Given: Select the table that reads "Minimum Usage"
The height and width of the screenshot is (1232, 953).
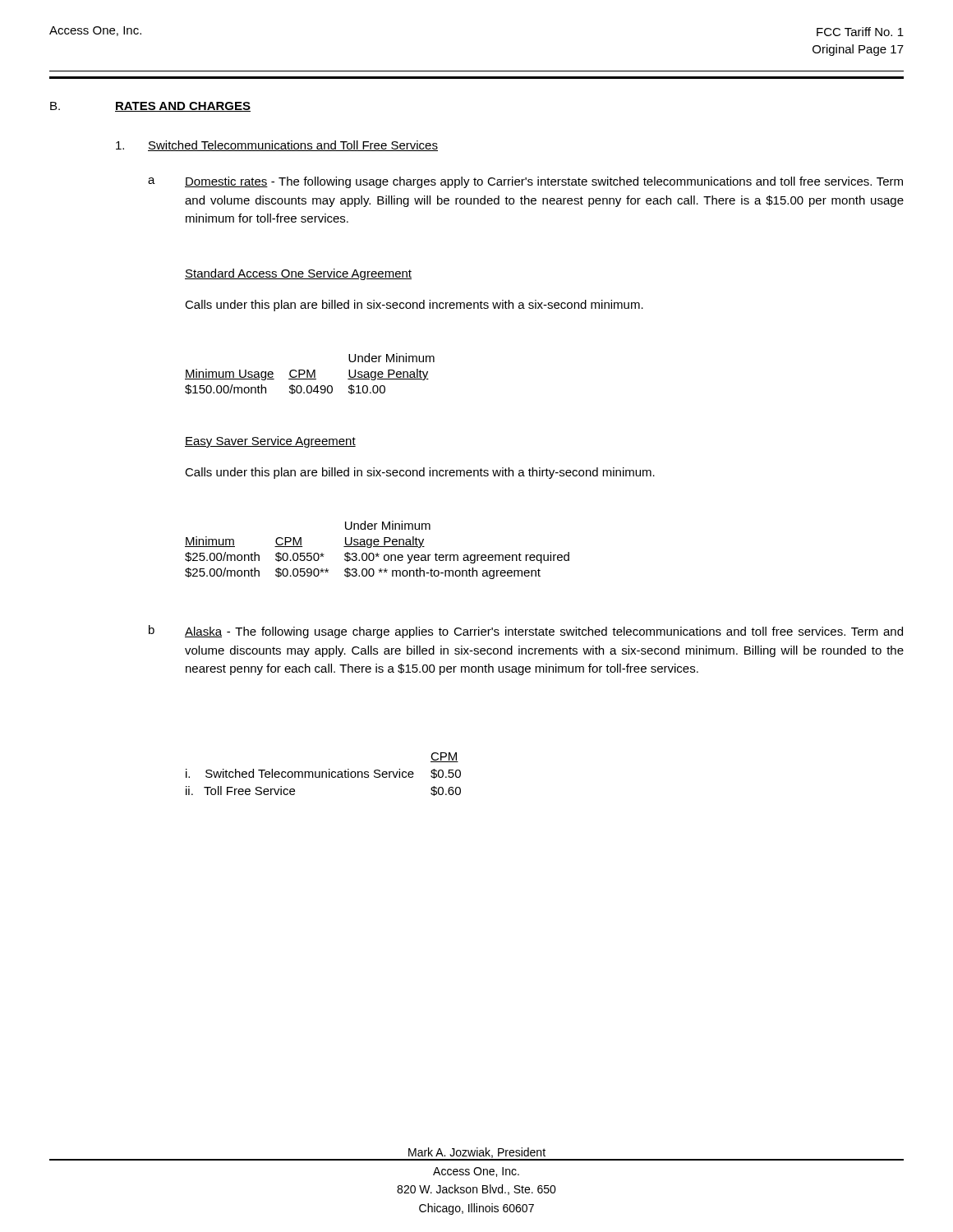Looking at the screenshot, I should [317, 373].
